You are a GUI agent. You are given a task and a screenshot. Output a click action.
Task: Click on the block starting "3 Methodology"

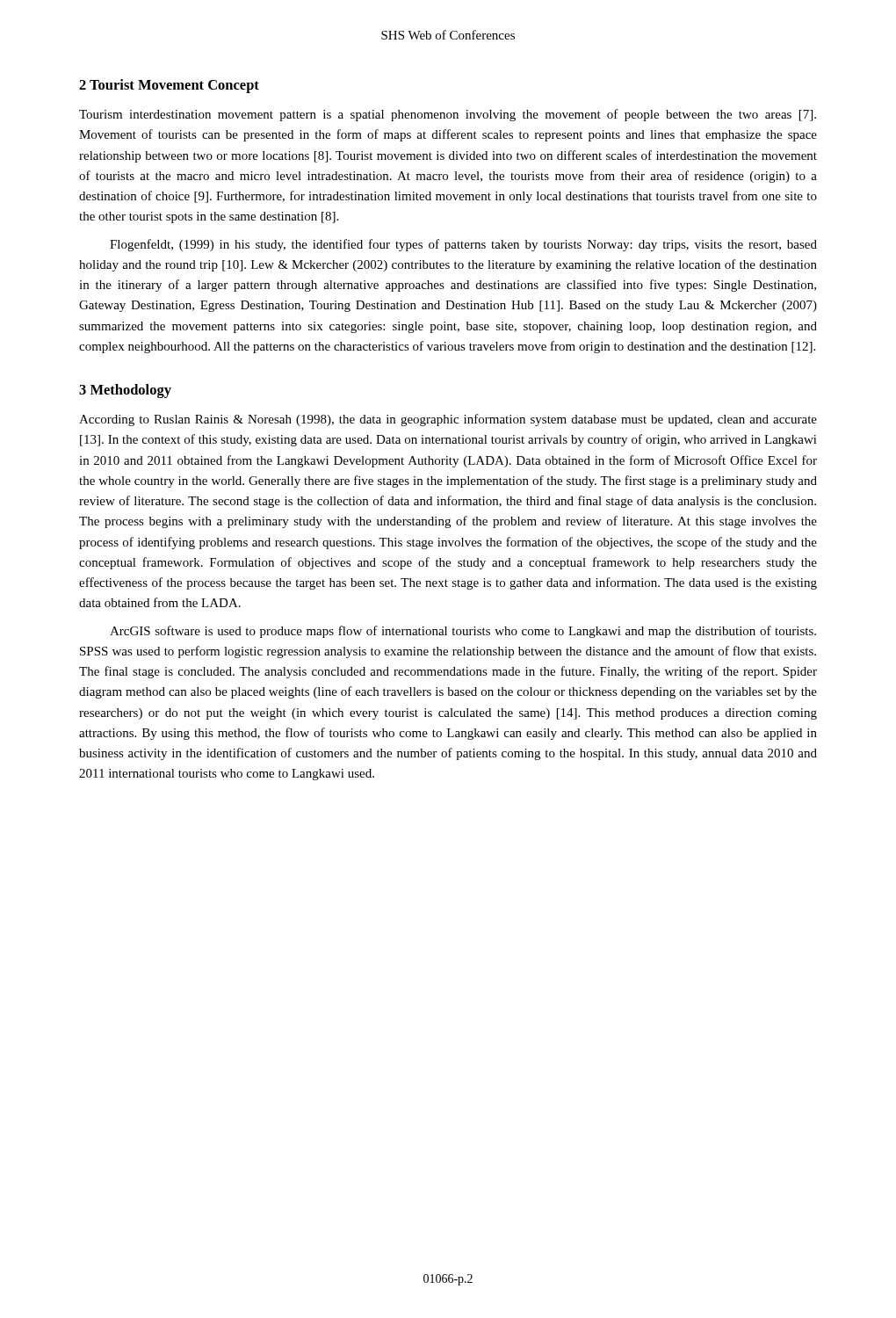pos(125,390)
